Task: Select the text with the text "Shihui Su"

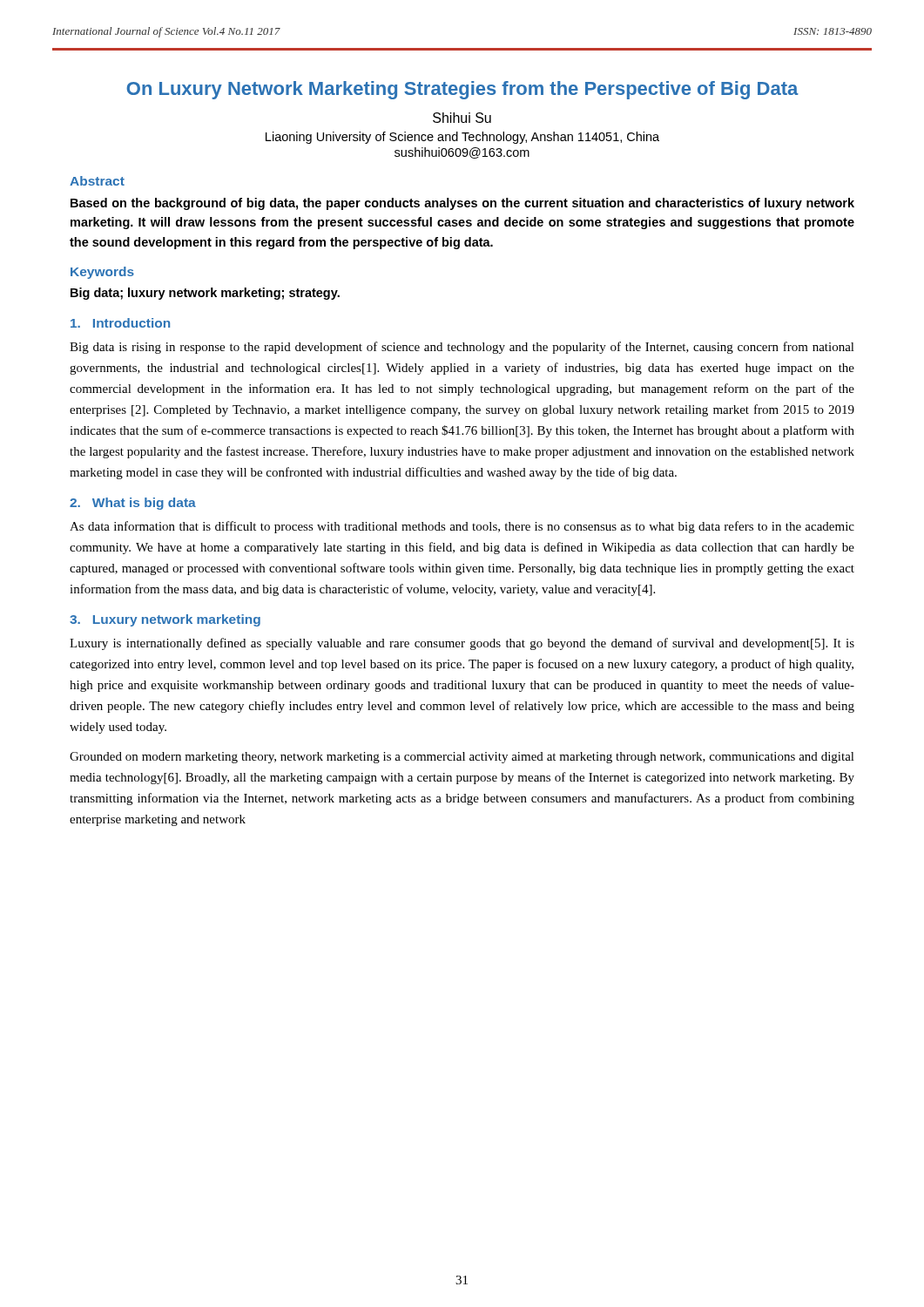Action: click(x=462, y=118)
